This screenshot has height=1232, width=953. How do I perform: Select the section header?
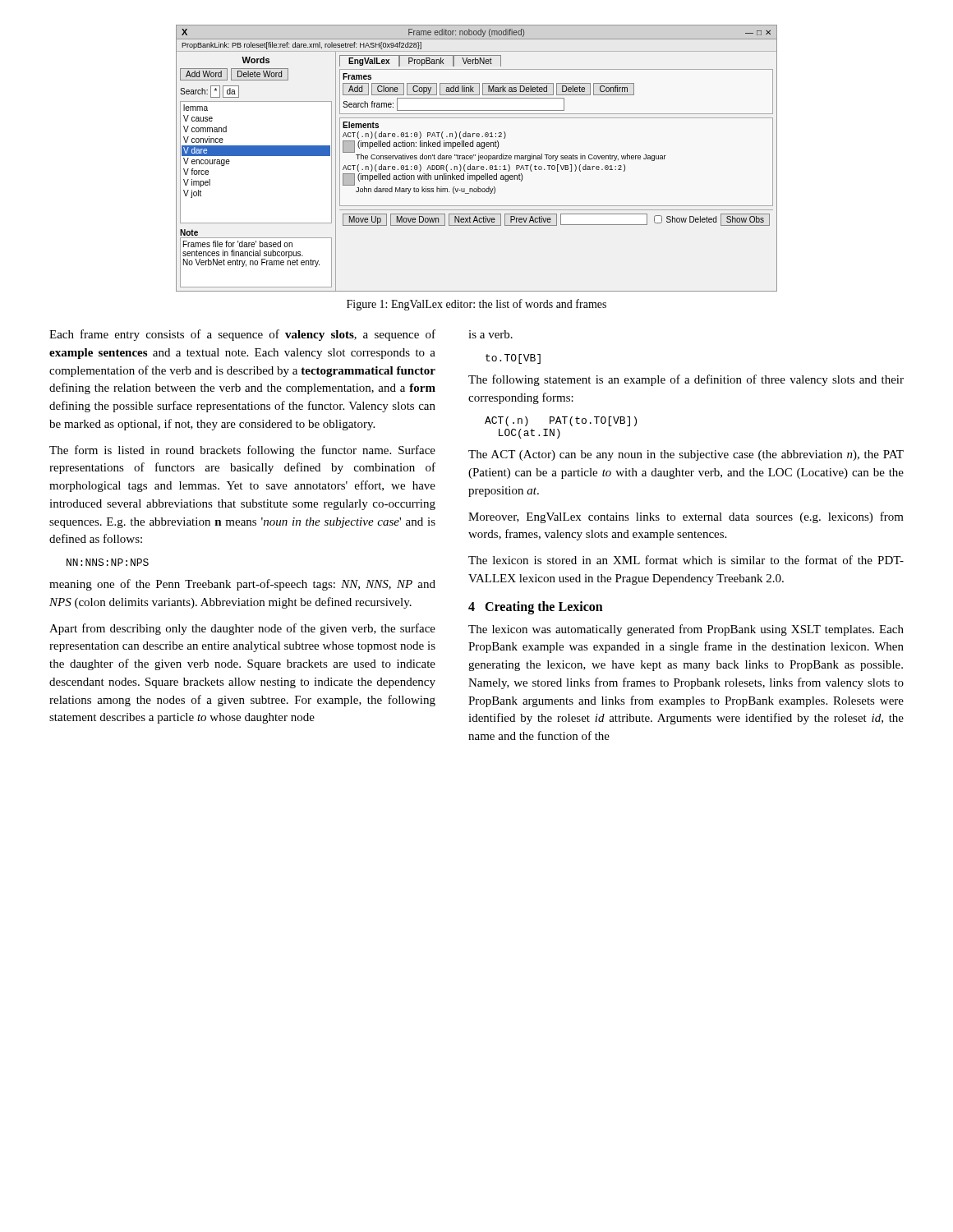coord(686,607)
